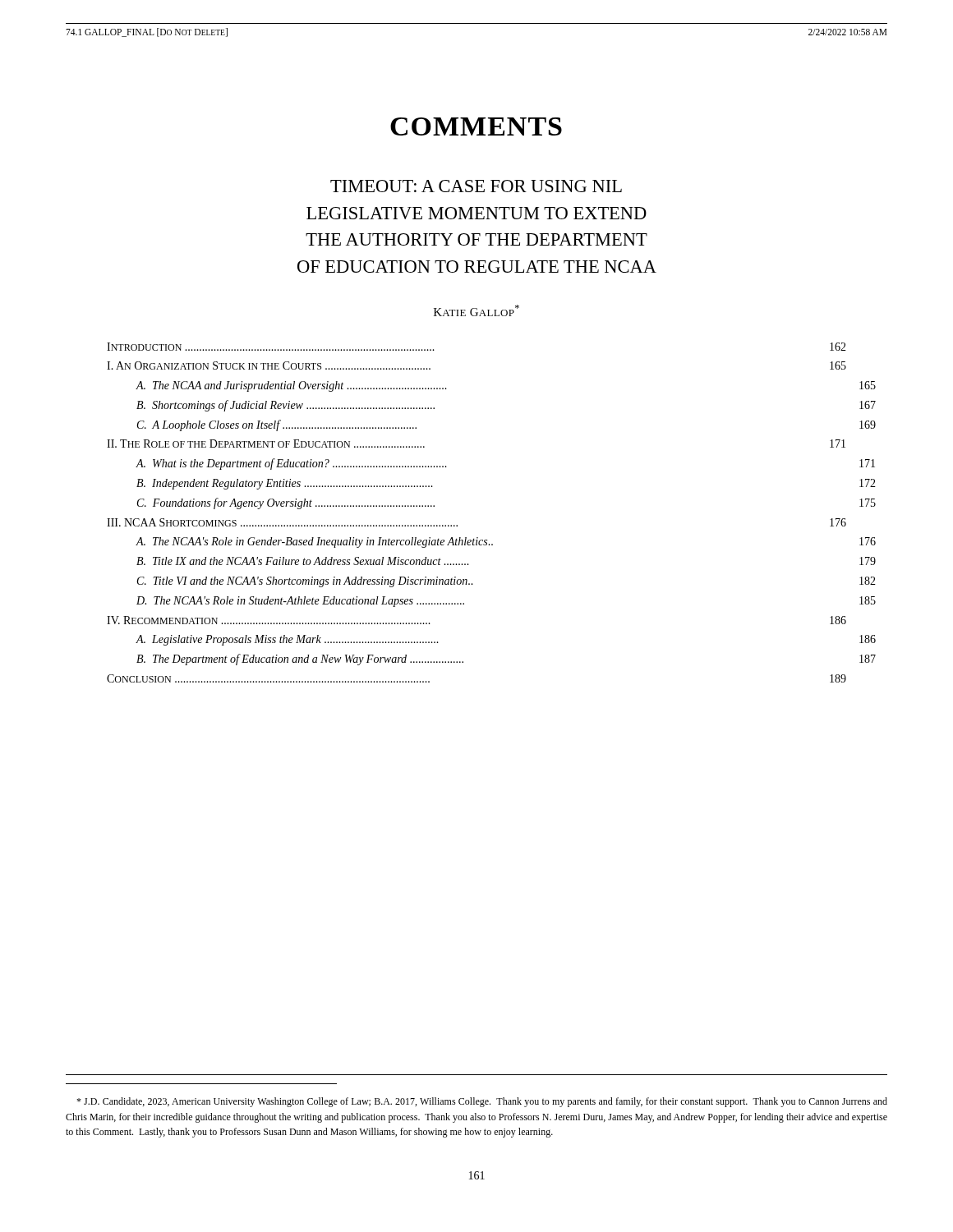Point to the section header beginning "TIMEOUT: A CASE"
This screenshot has width=953, height=1232.
tap(476, 226)
